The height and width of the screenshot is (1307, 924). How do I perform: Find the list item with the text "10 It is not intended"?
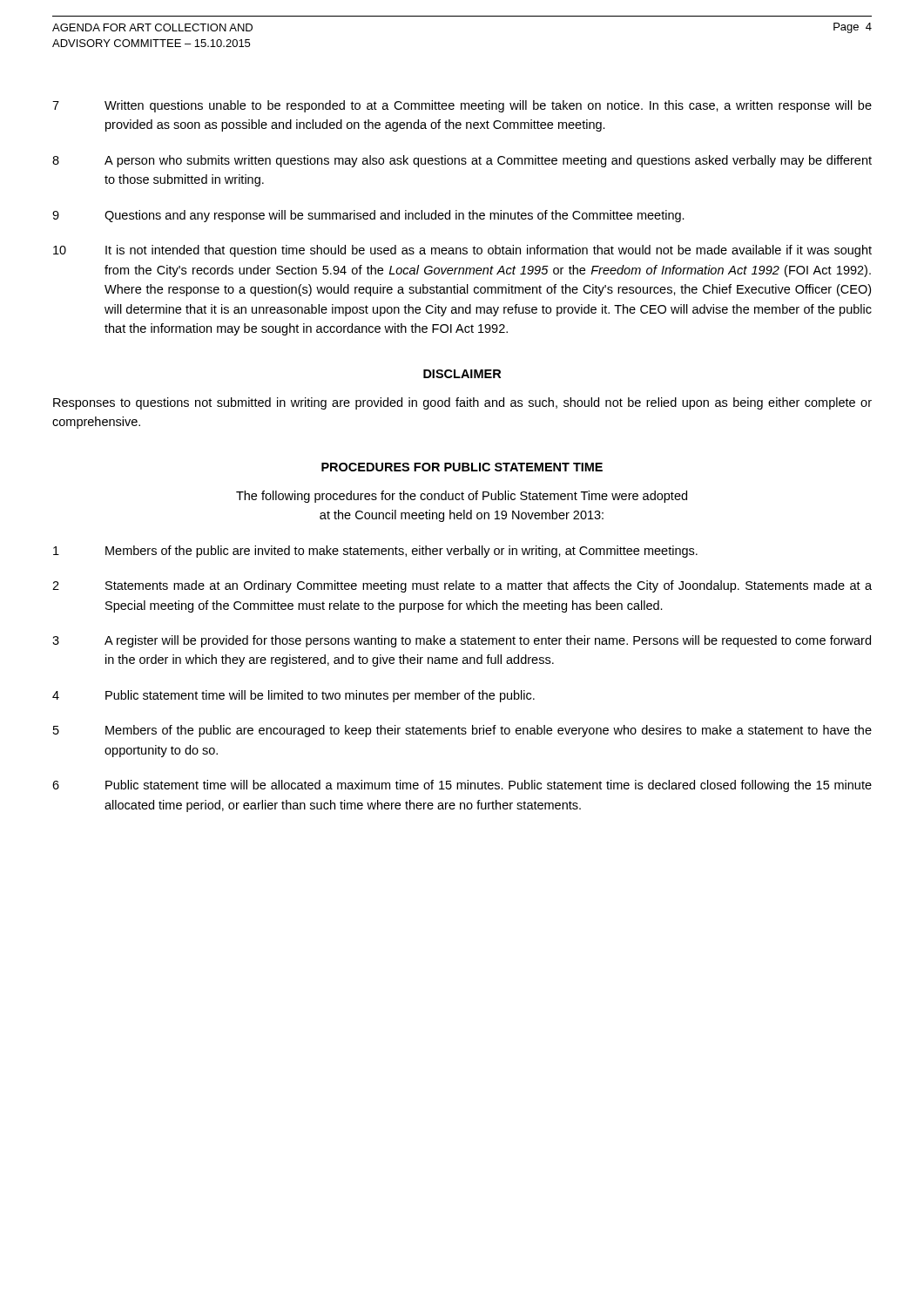pyautogui.click(x=462, y=290)
